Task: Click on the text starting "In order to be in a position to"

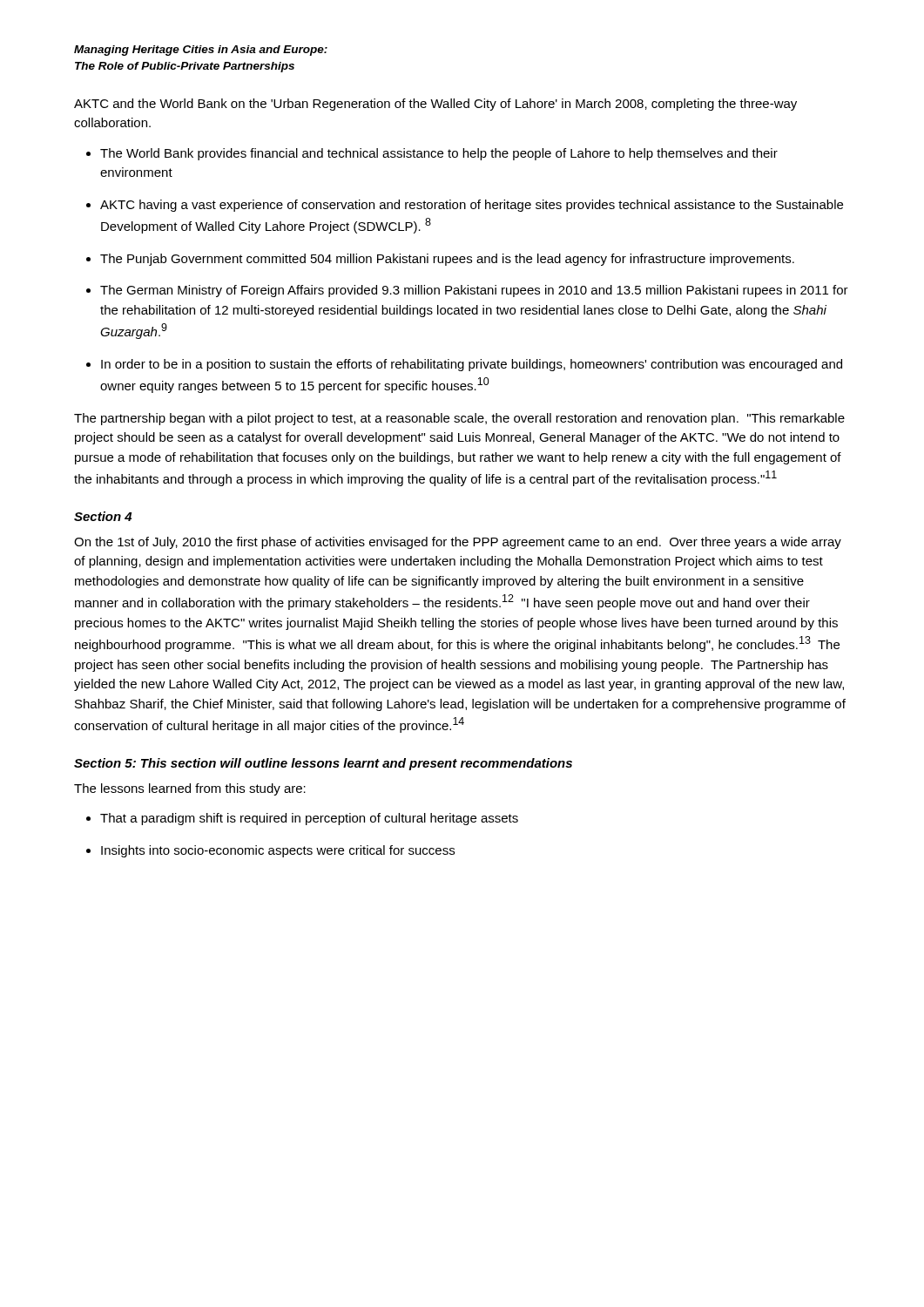Action: click(472, 375)
